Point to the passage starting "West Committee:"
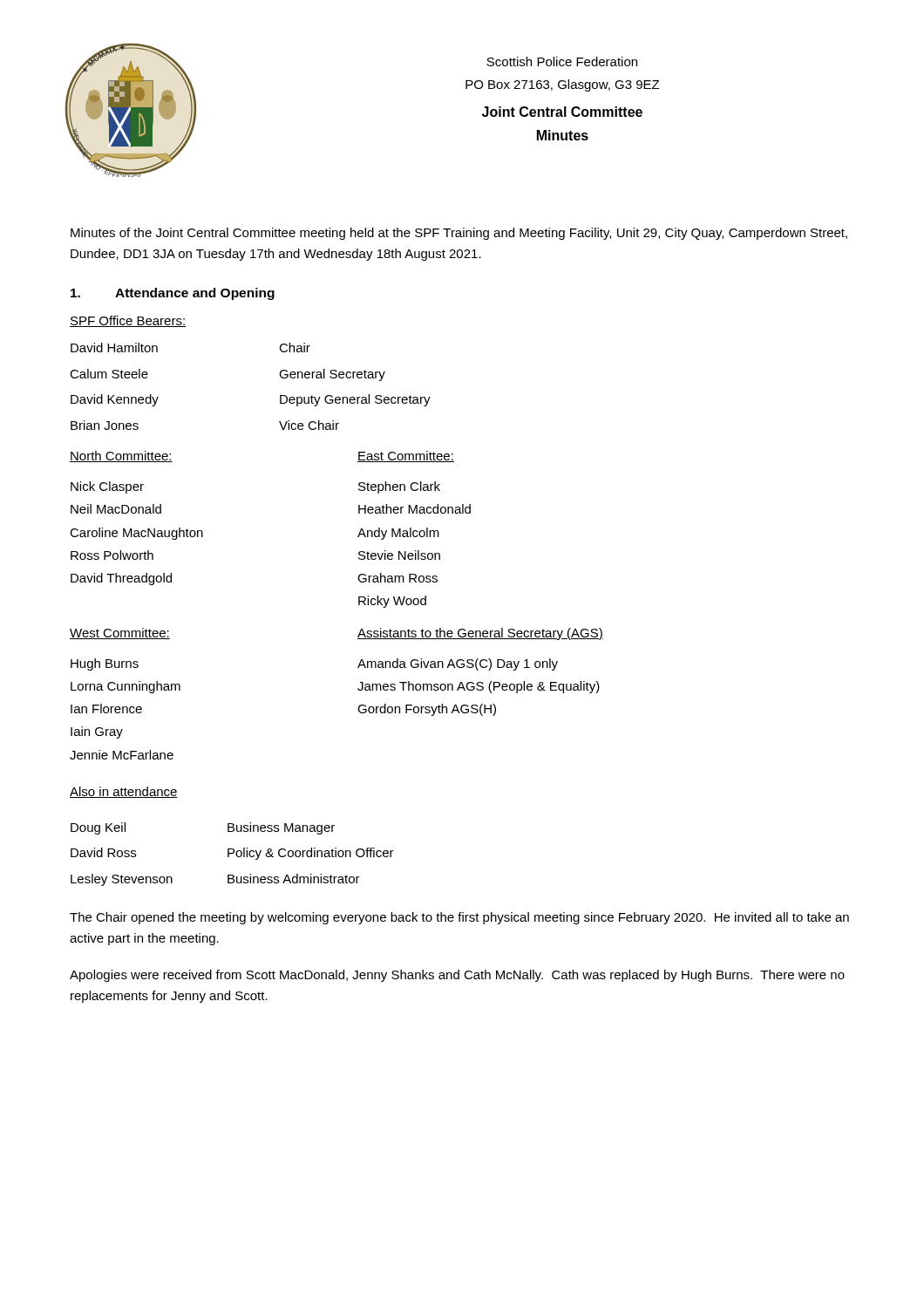 click(x=120, y=632)
